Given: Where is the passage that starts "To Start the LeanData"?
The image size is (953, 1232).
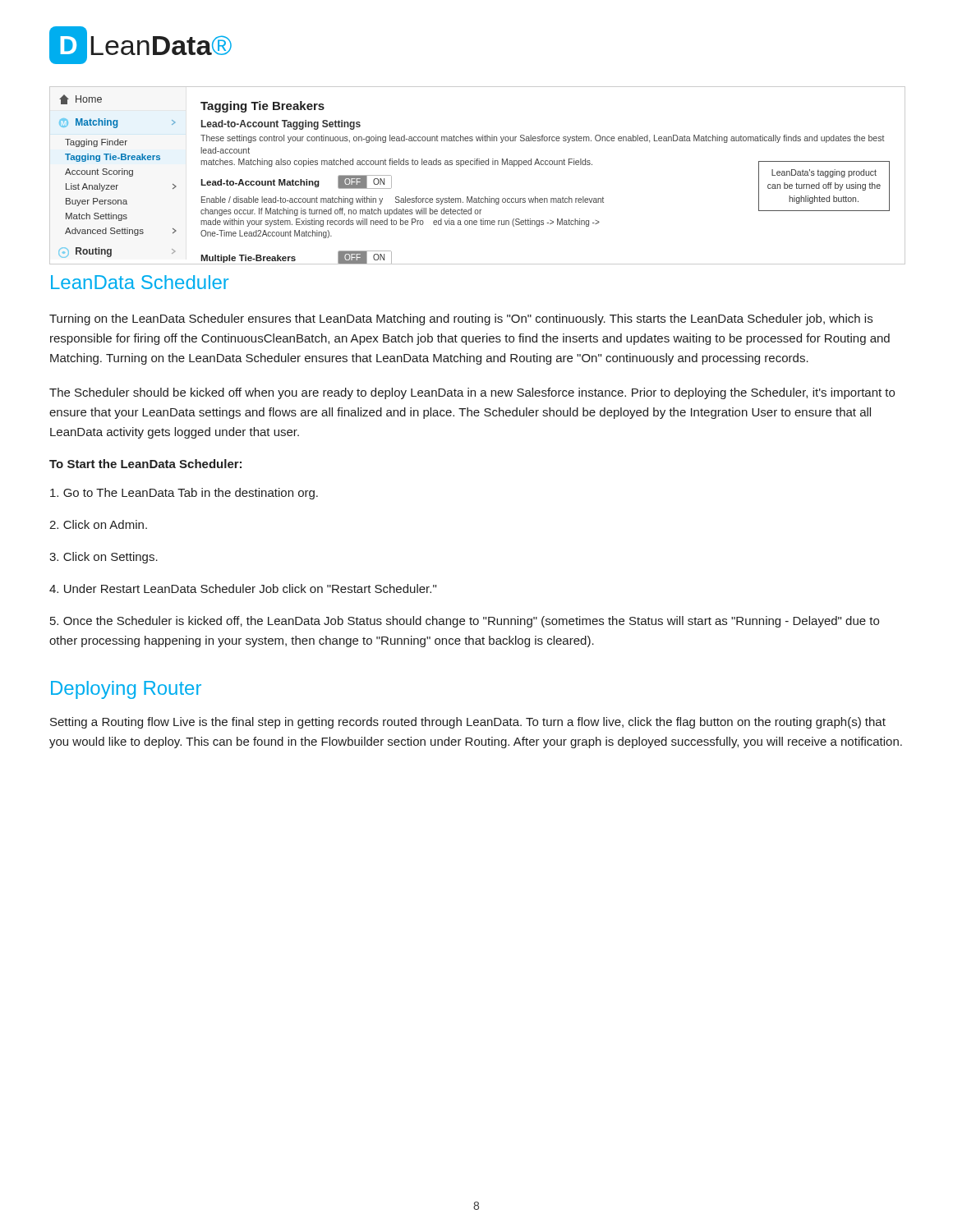Looking at the screenshot, I should (x=145, y=464).
